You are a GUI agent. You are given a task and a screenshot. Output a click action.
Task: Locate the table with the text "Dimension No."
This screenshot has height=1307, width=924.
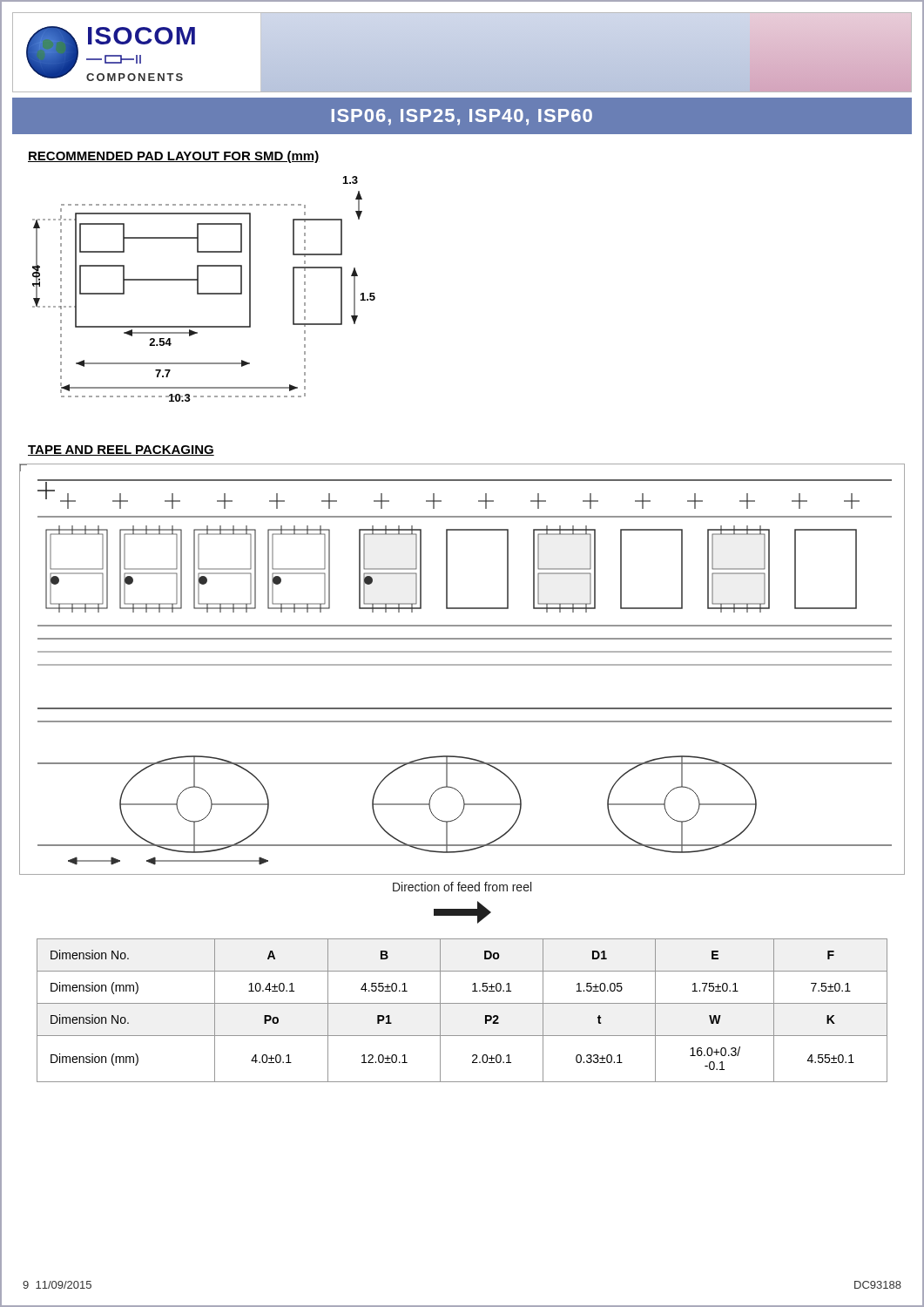[462, 1010]
